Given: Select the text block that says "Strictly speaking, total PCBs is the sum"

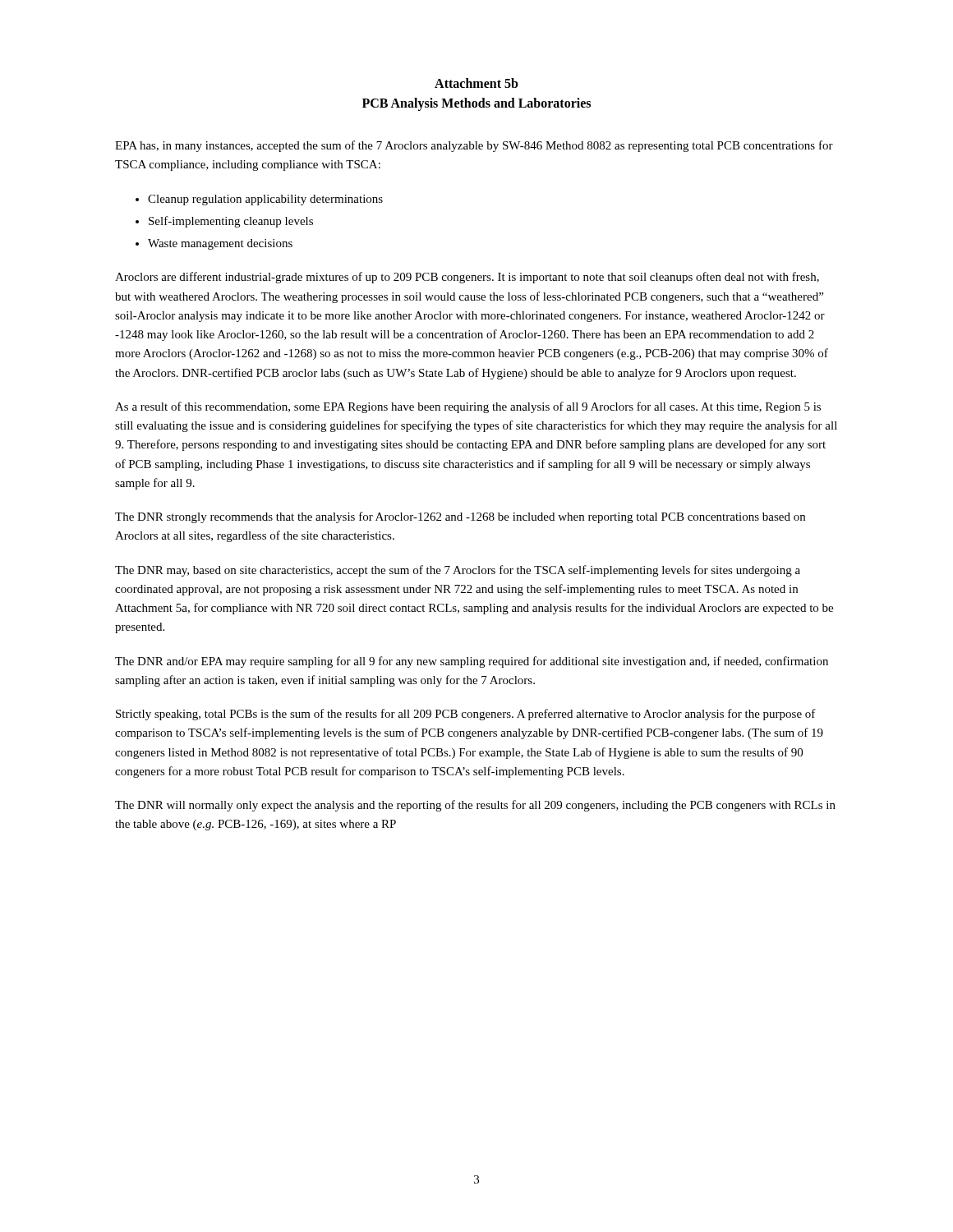Looking at the screenshot, I should point(469,742).
